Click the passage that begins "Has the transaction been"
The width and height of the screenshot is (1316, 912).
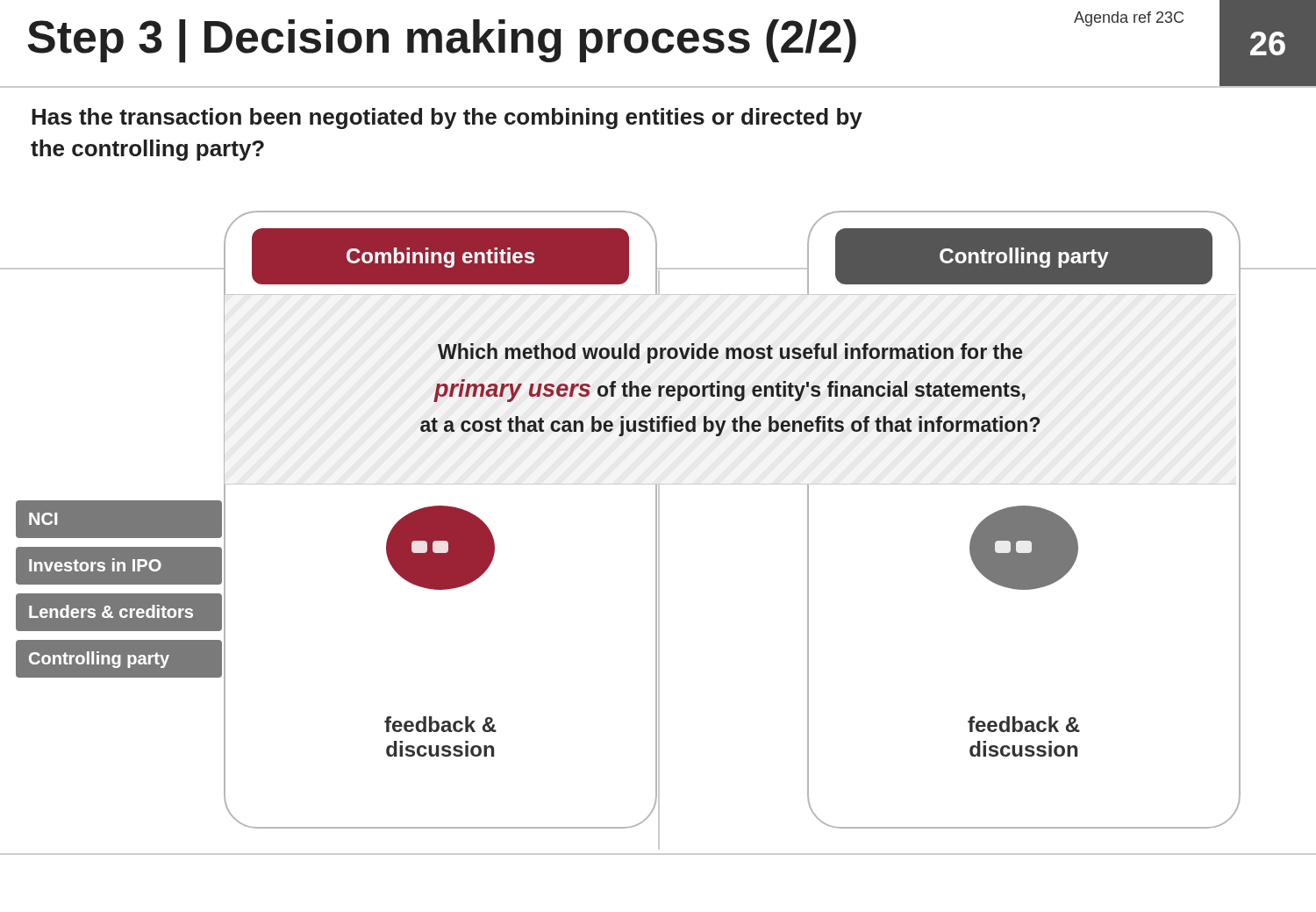click(x=446, y=133)
